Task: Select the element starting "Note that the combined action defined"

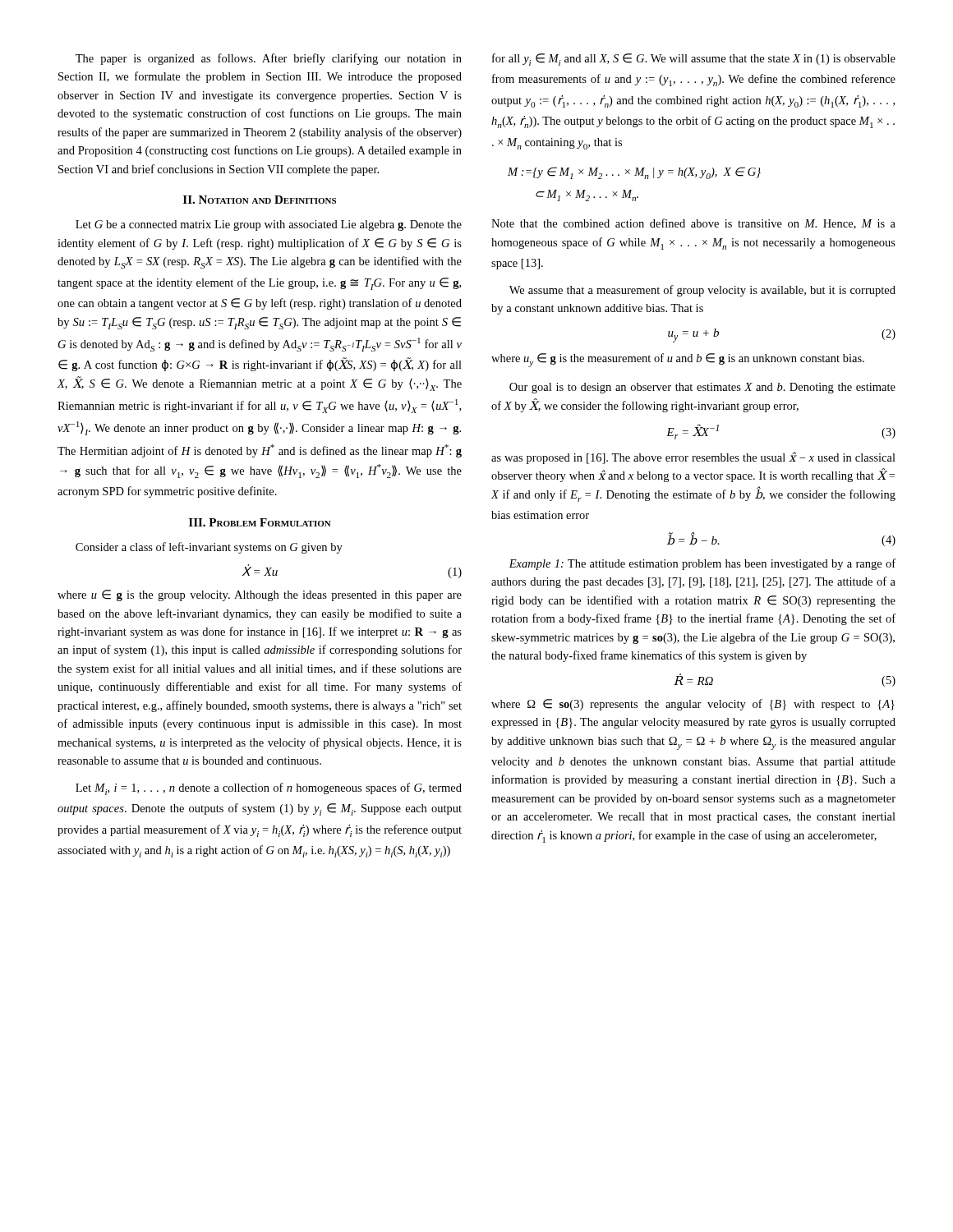Action: click(693, 243)
